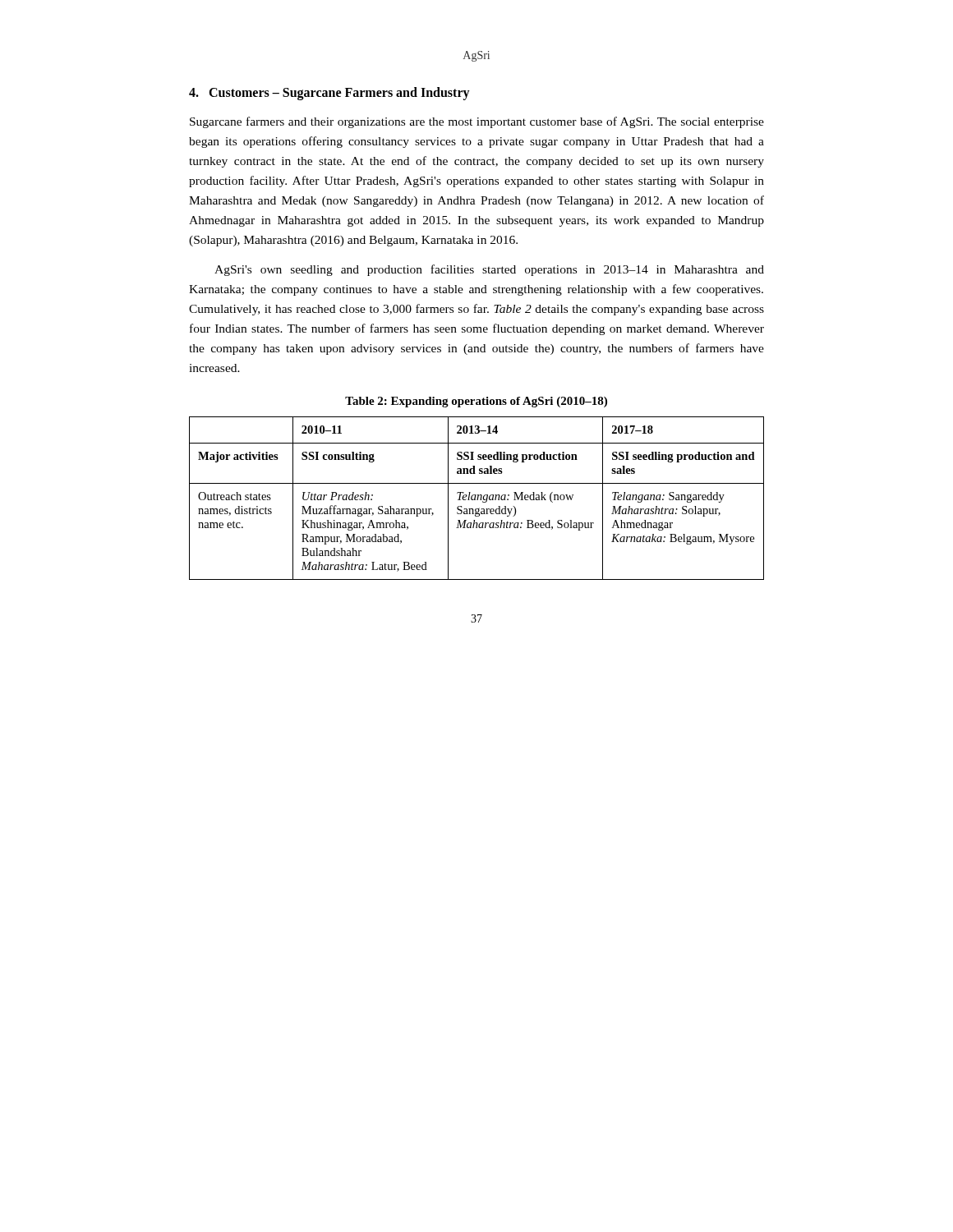Click on the text block with the text "AgSri's own seedling and production"
The image size is (953, 1232).
coord(476,318)
